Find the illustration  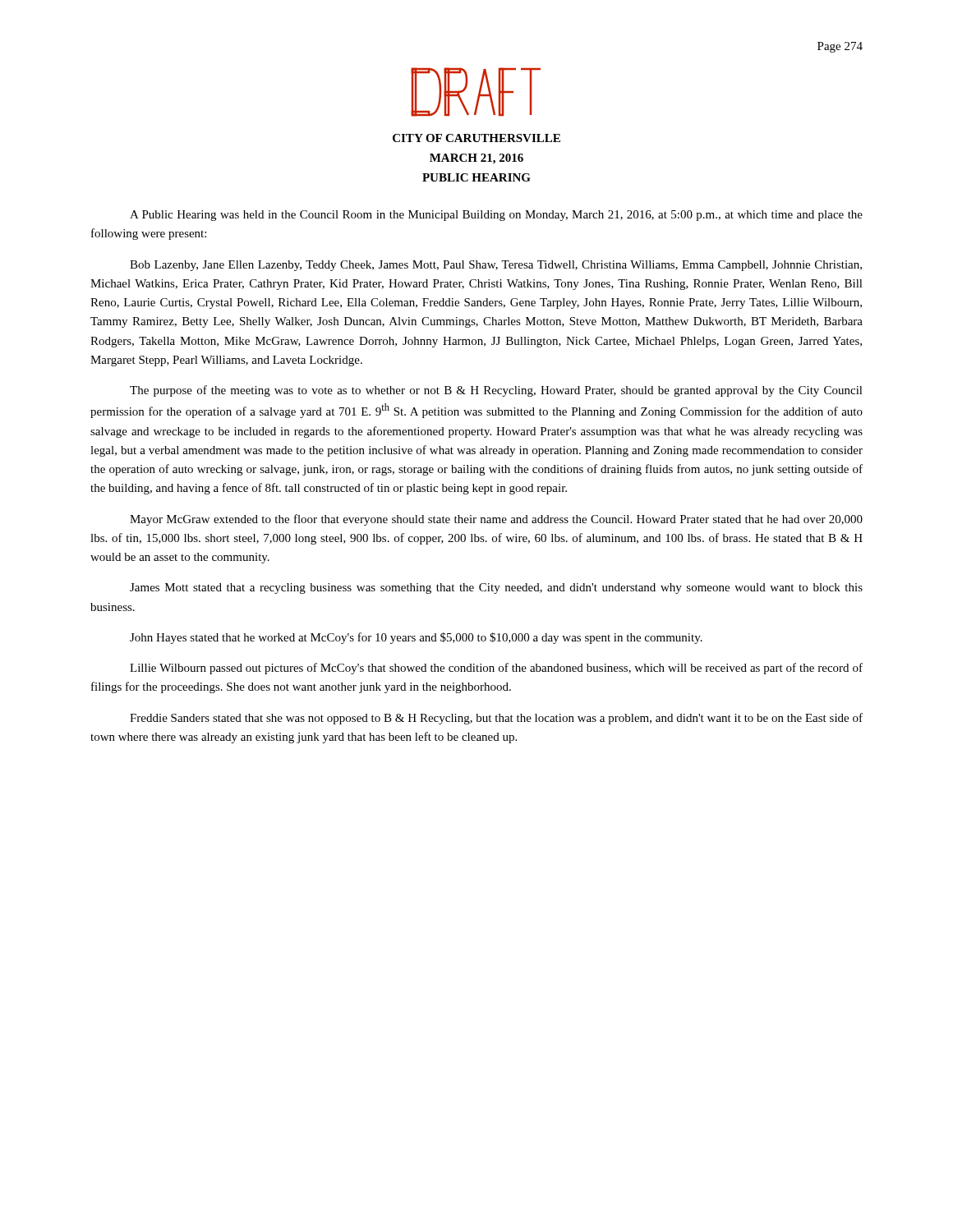(x=476, y=95)
